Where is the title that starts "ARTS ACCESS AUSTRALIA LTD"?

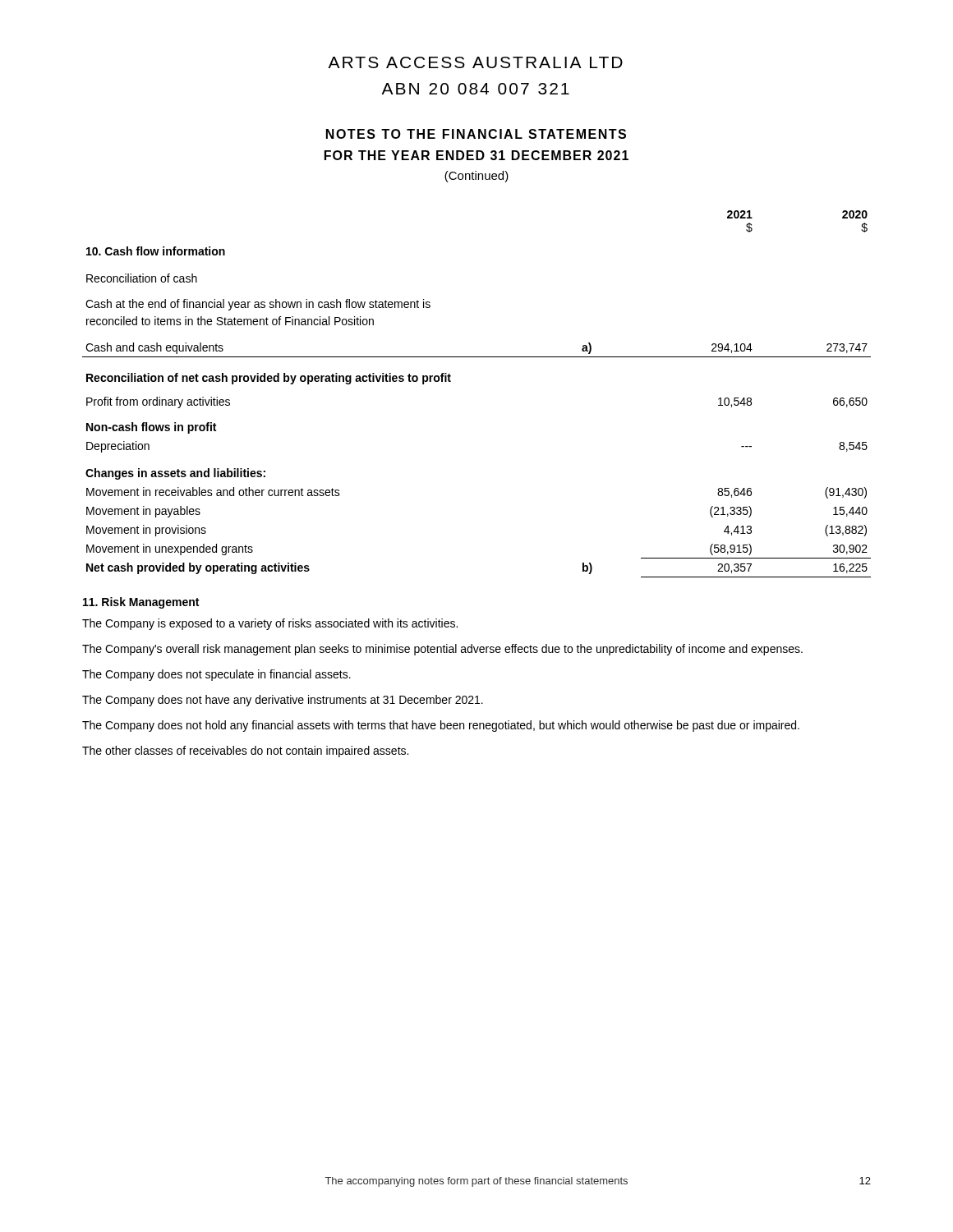(476, 75)
